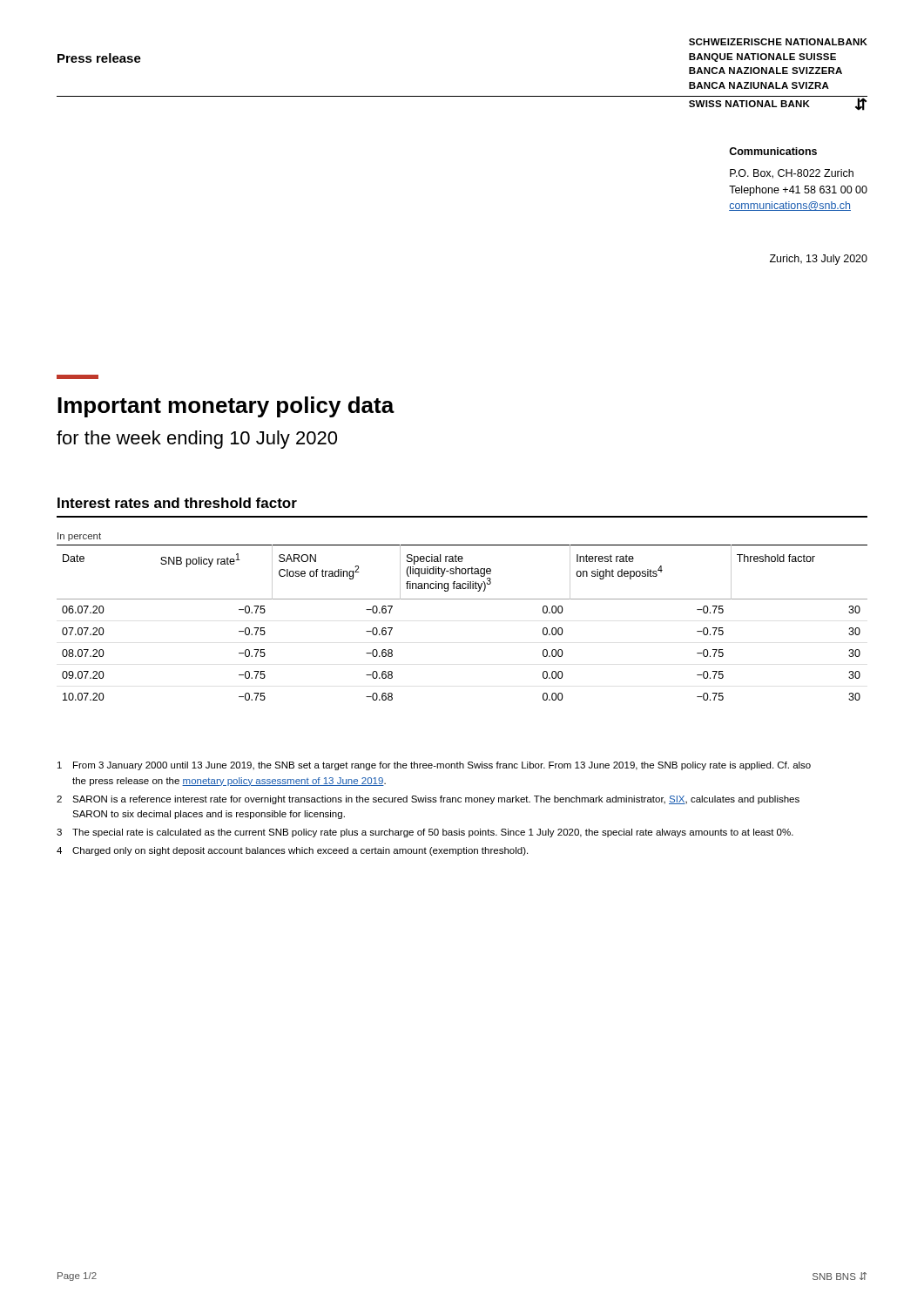Locate the block of text that opens with "2 SARON is a reference interest rate"
The width and height of the screenshot is (924, 1307).
point(440,807)
